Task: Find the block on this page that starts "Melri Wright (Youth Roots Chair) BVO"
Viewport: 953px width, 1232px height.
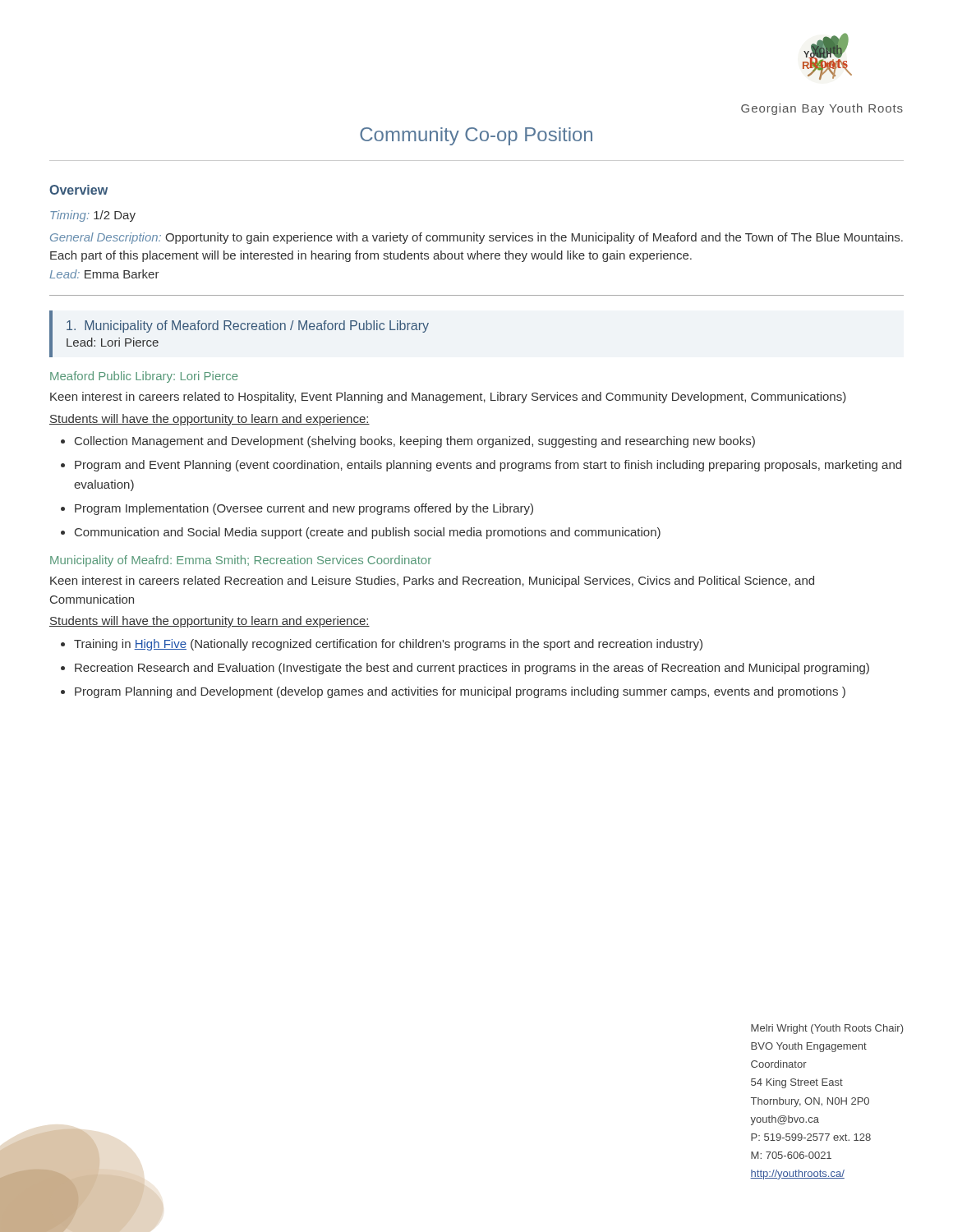Action: (x=827, y=1101)
